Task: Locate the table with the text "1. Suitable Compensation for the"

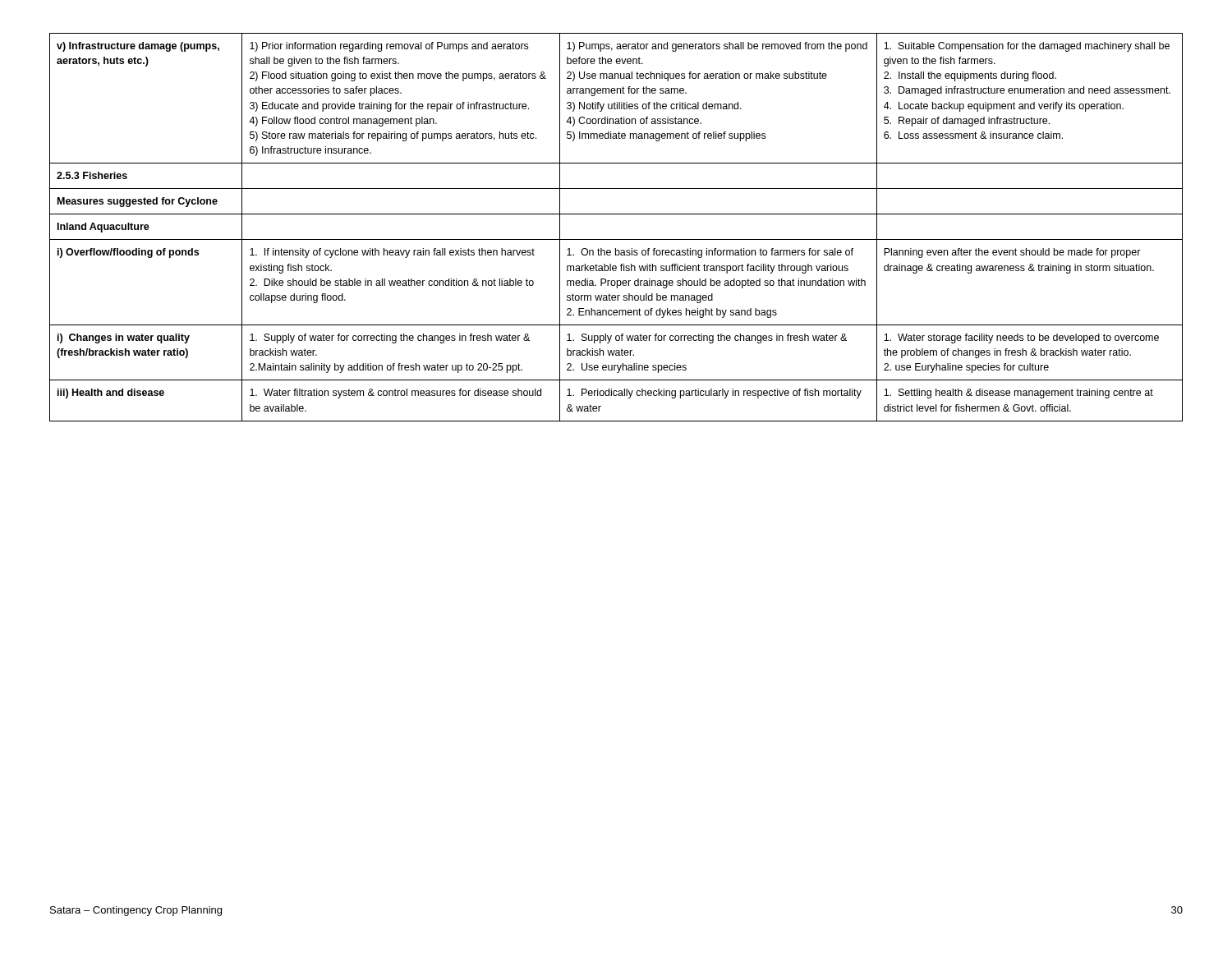Action: (616, 227)
